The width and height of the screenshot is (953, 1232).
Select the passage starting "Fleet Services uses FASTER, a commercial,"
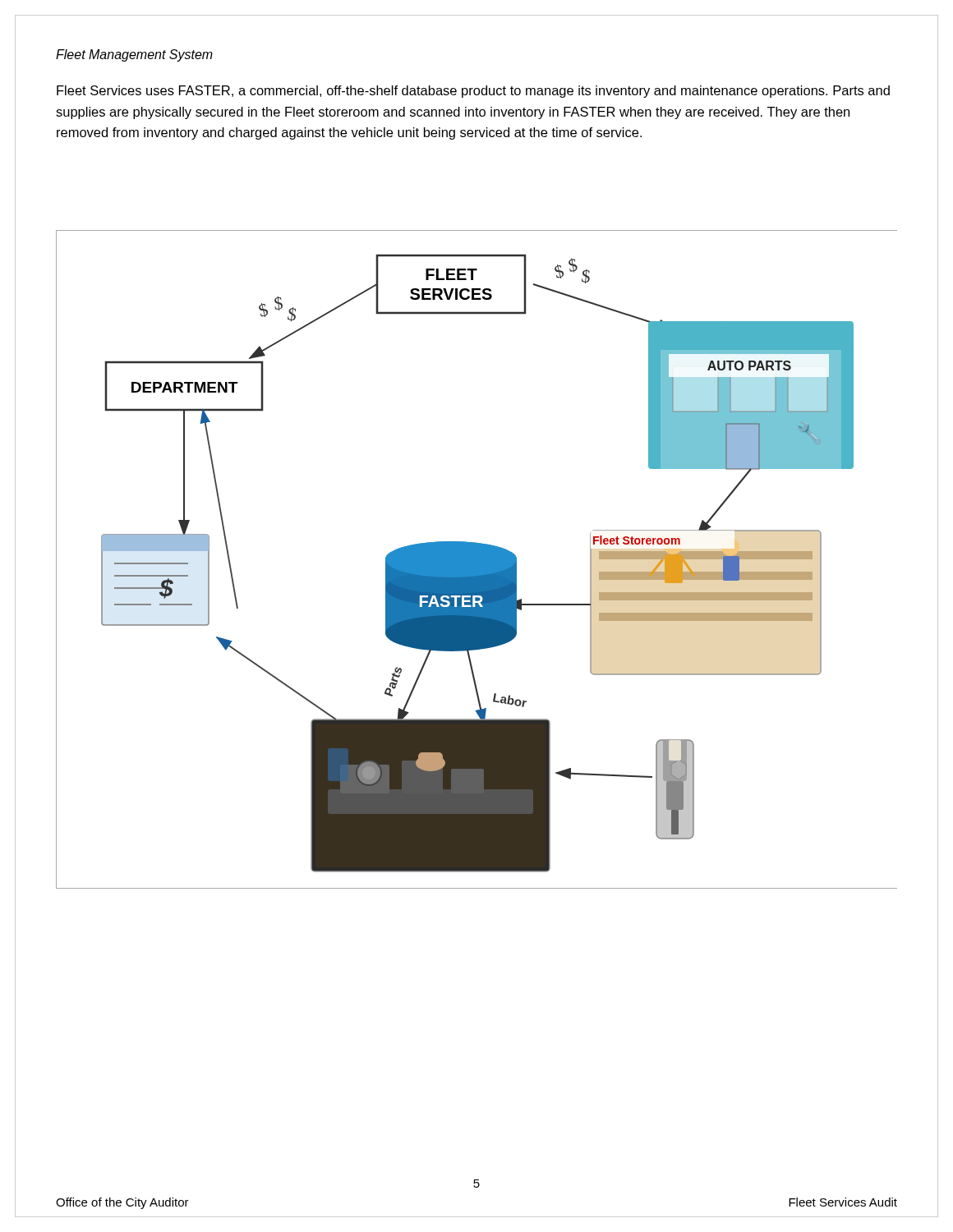[x=473, y=111]
